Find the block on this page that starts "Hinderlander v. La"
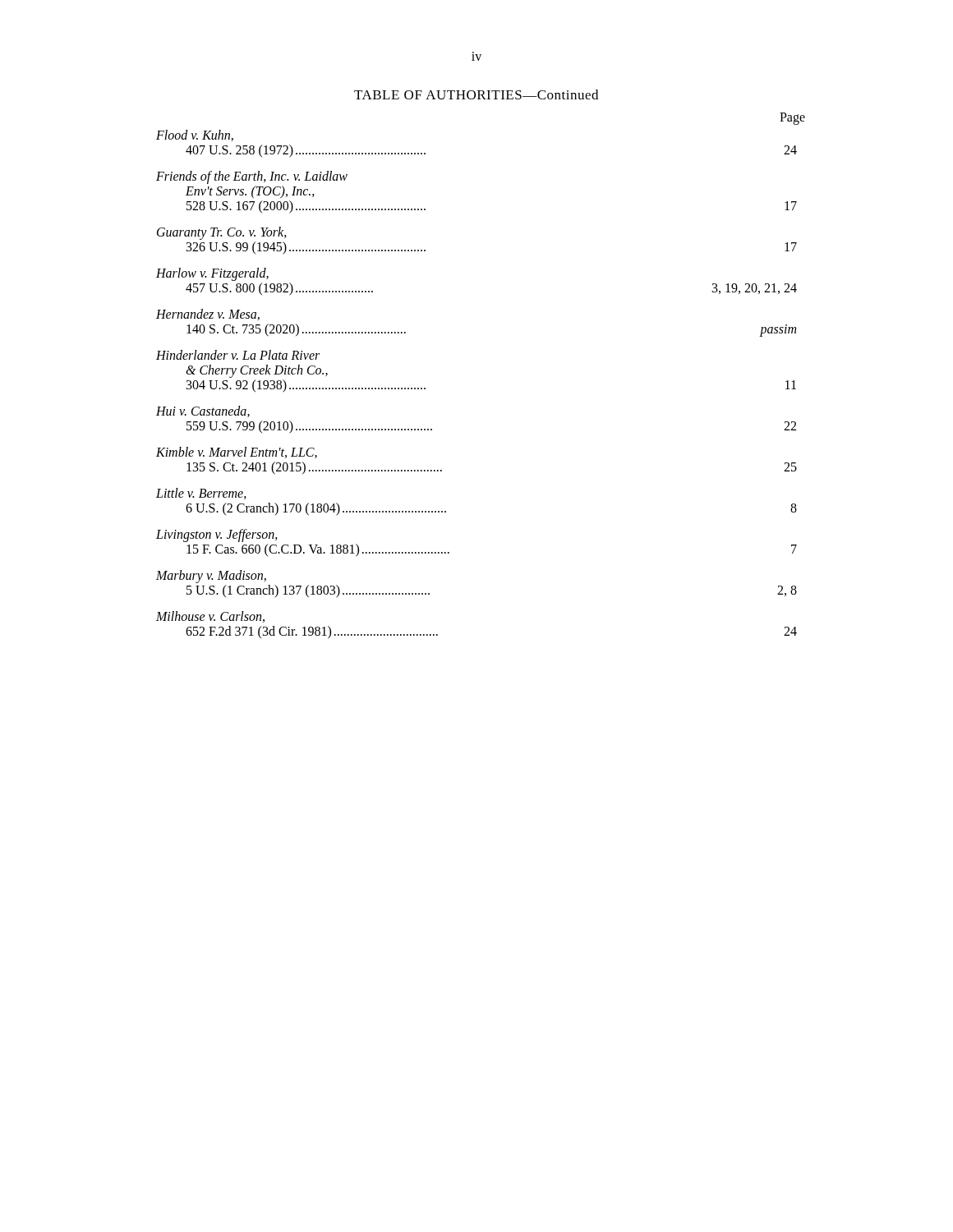Viewport: 953px width, 1232px height. pos(238,355)
